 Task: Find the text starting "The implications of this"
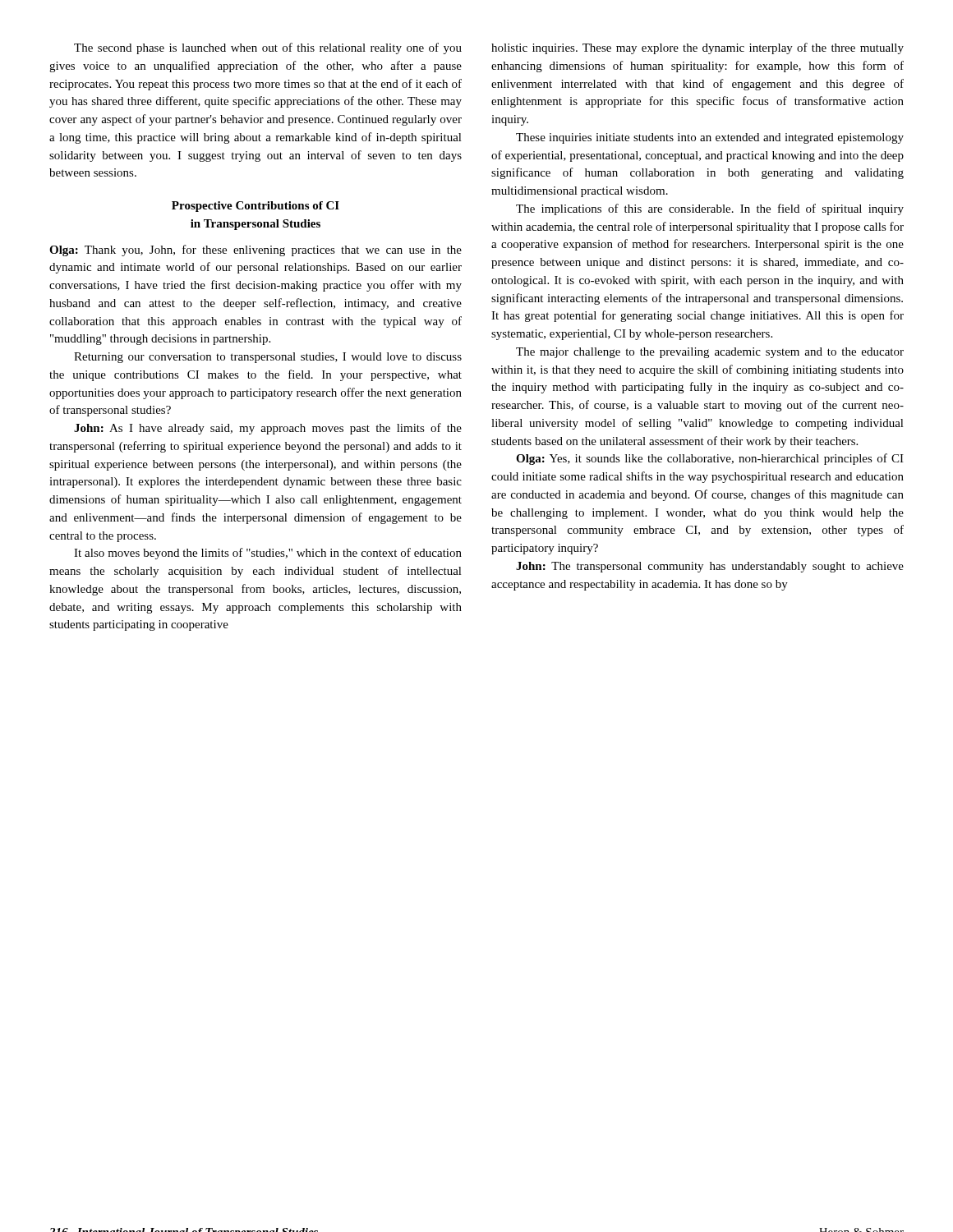tap(698, 272)
